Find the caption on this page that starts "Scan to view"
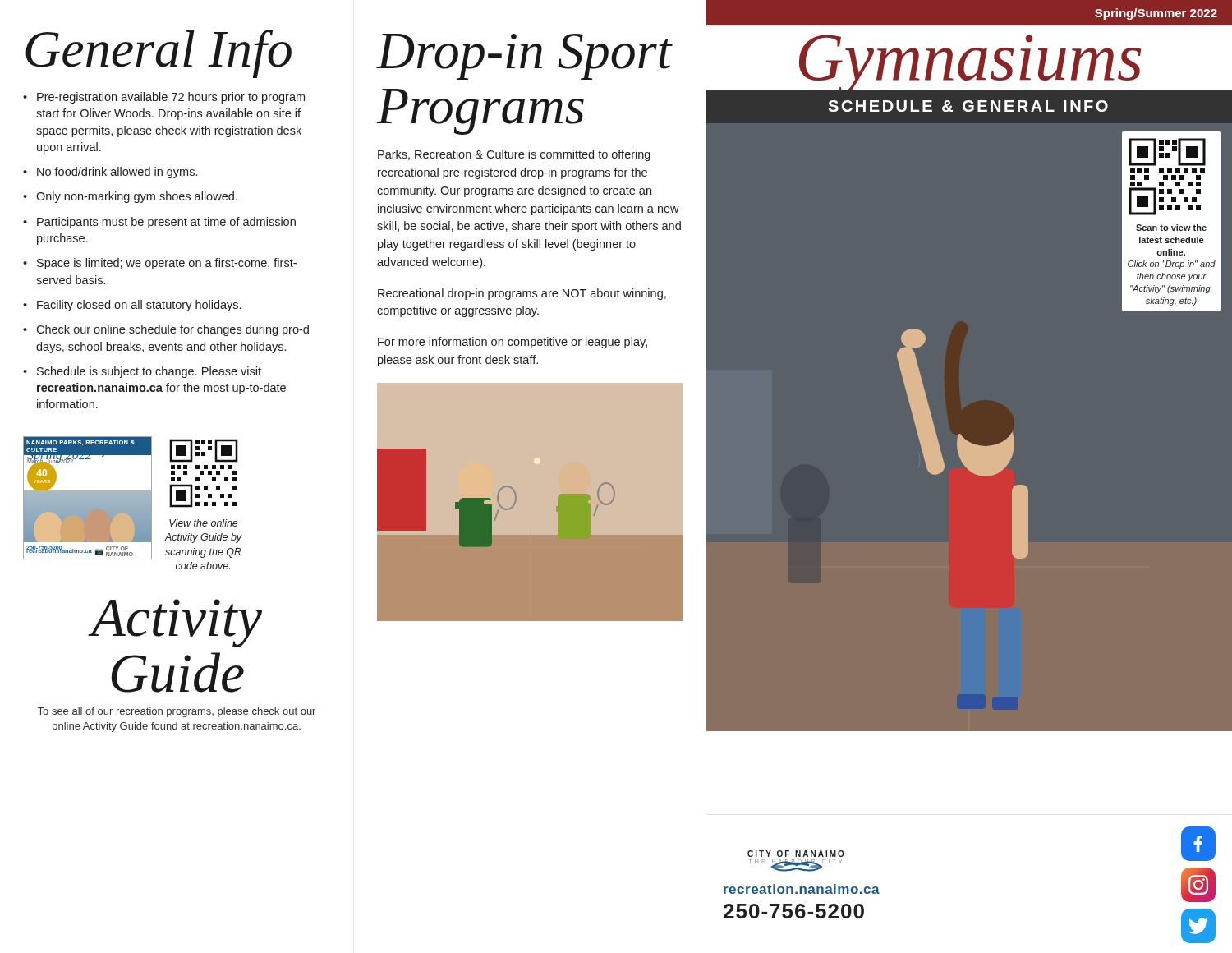Image resolution: width=1232 pixels, height=953 pixels. (1171, 264)
